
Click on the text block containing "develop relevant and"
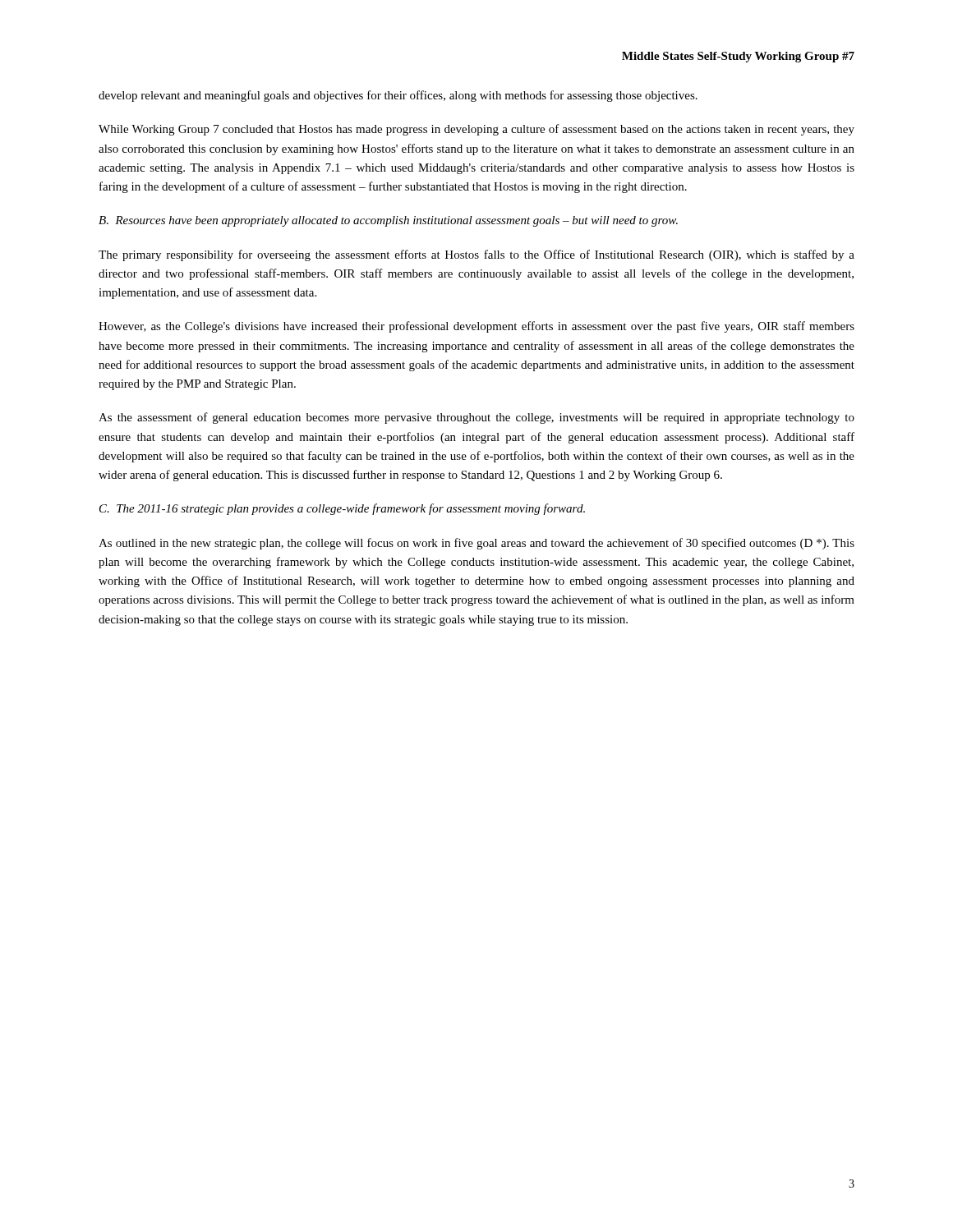[x=398, y=95]
